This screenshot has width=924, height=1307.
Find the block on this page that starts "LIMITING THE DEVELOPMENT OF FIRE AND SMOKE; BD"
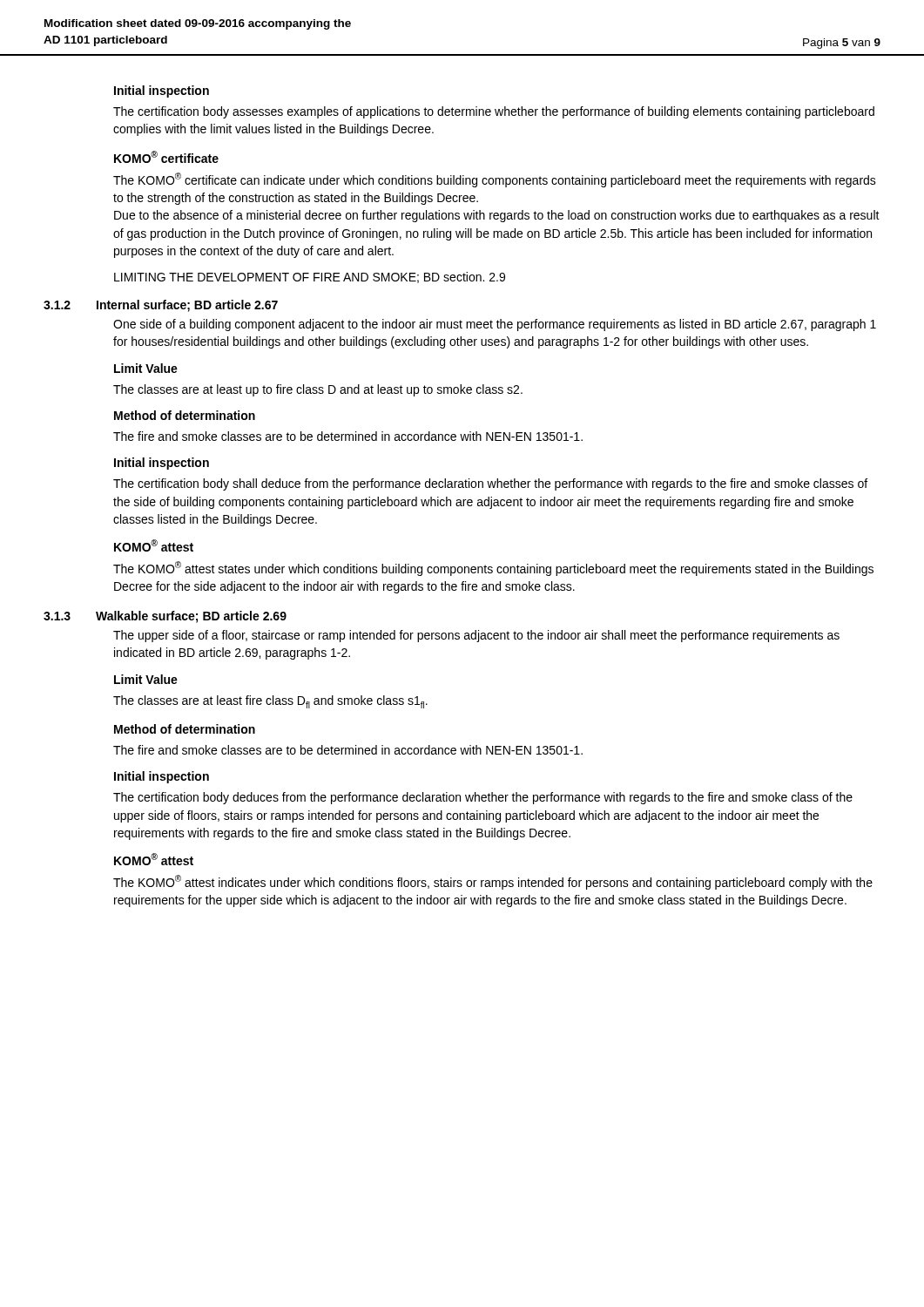(309, 277)
